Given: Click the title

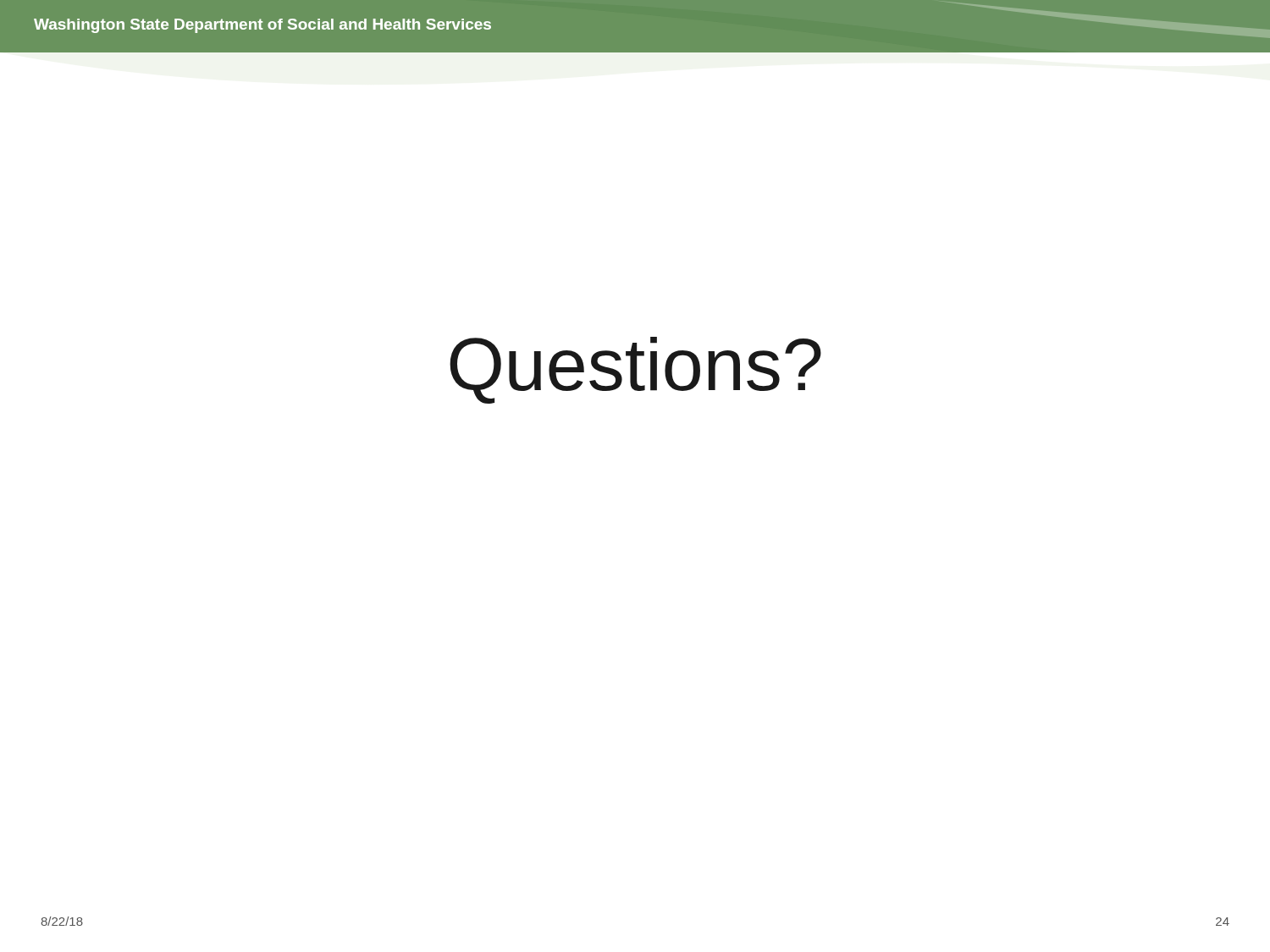Looking at the screenshot, I should [x=635, y=364].
